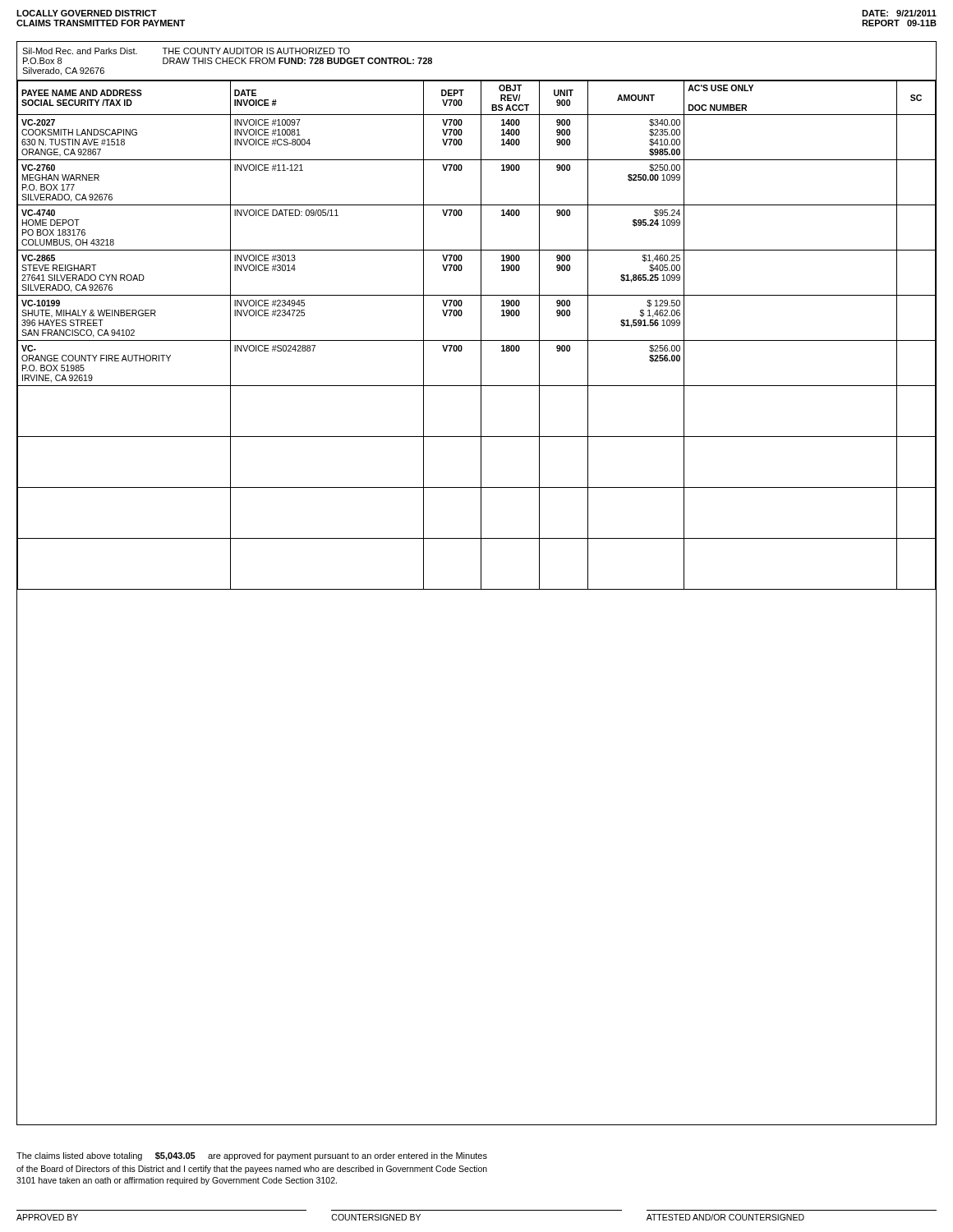
Task: Click on the text containing "APPROVED BY"
Action: pyautogui.click(x=47, y=1217)
